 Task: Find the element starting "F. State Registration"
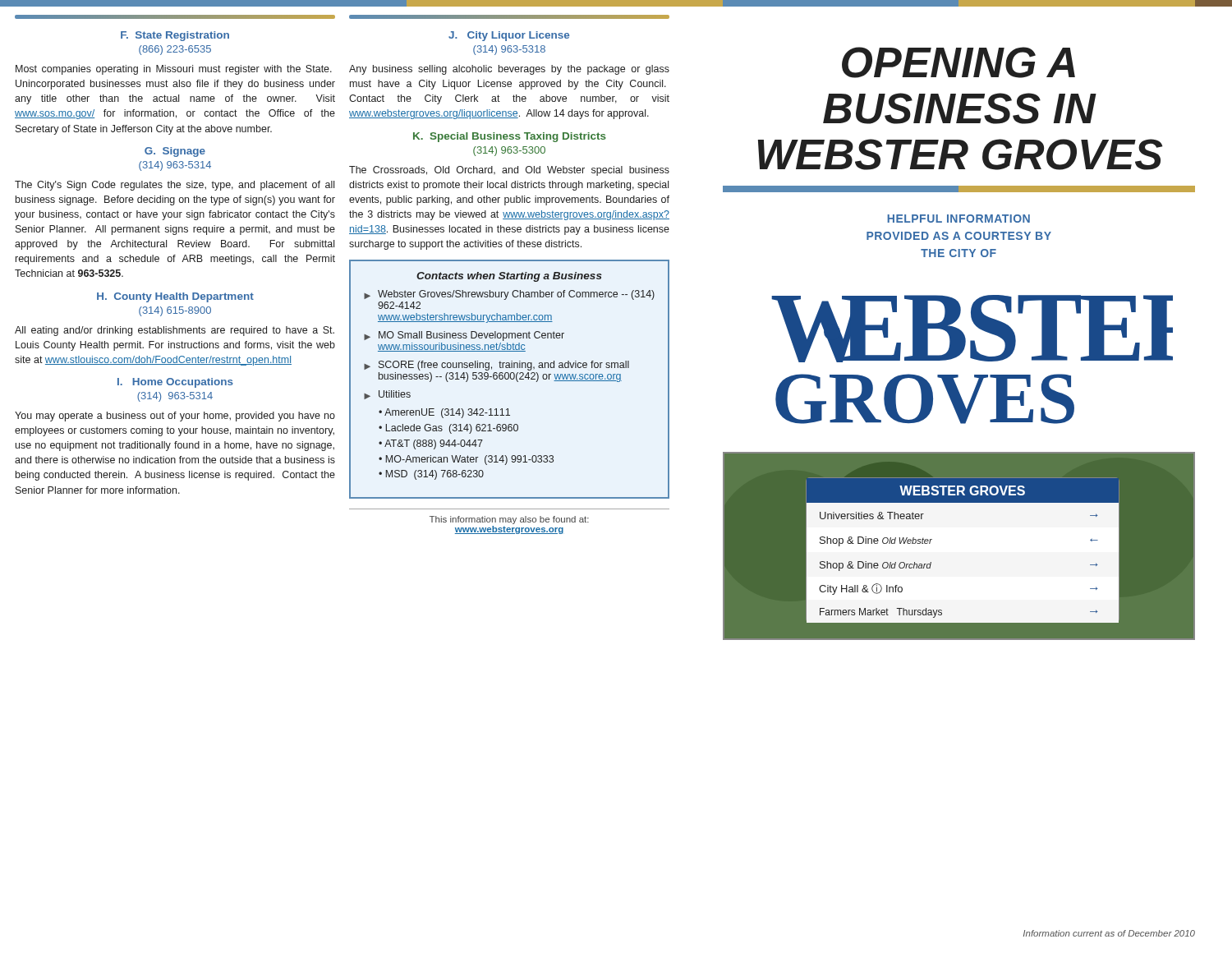[175, 35]
